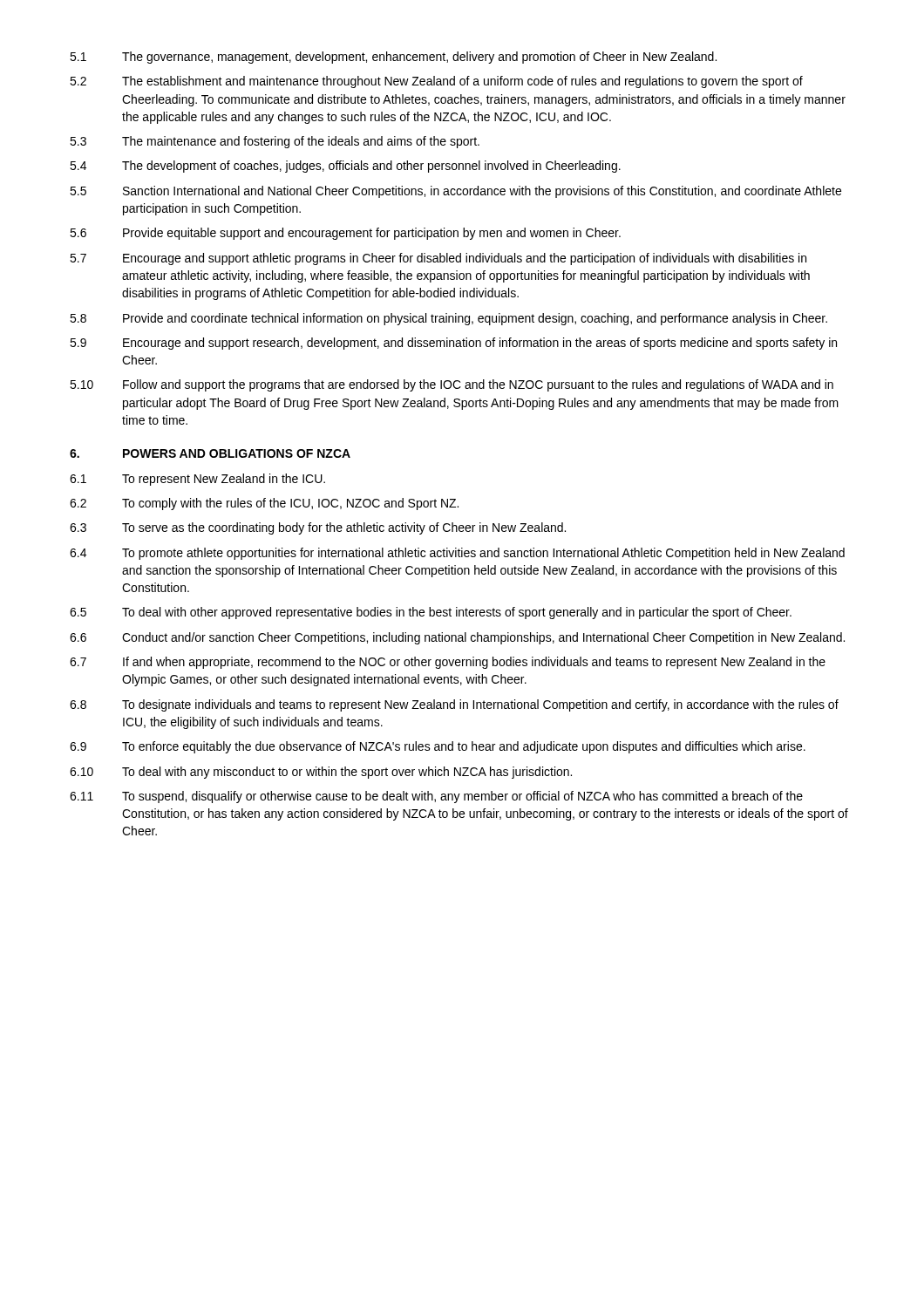The image size is (924, 1308).
Task: Locate the block of text that opens with "6.2 To comply with the"
Action: pyautogui.click(x=462, y=503)
